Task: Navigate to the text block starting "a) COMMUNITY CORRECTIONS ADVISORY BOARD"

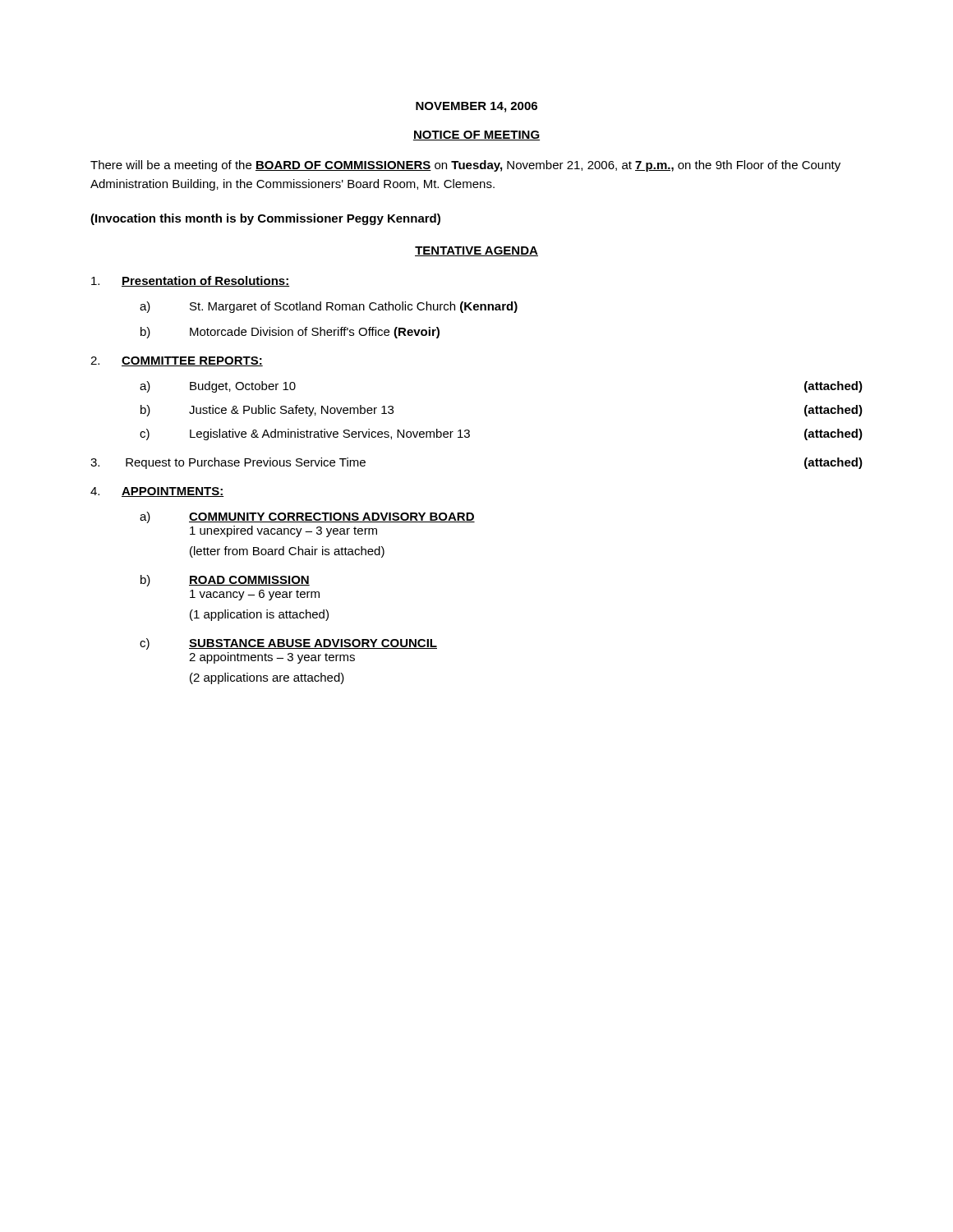Action: 307,517
